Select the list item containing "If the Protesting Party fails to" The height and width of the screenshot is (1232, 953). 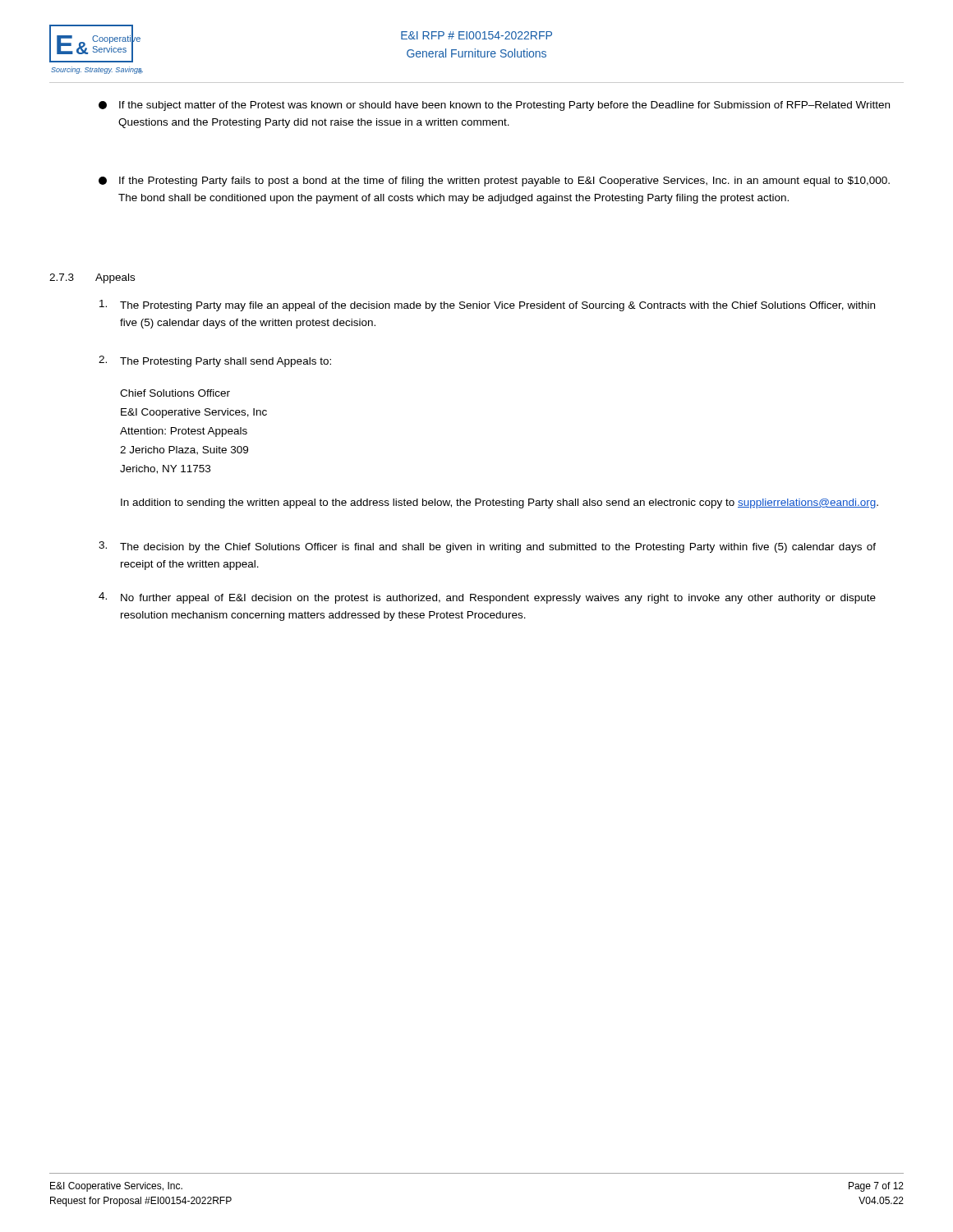[470, 190]
